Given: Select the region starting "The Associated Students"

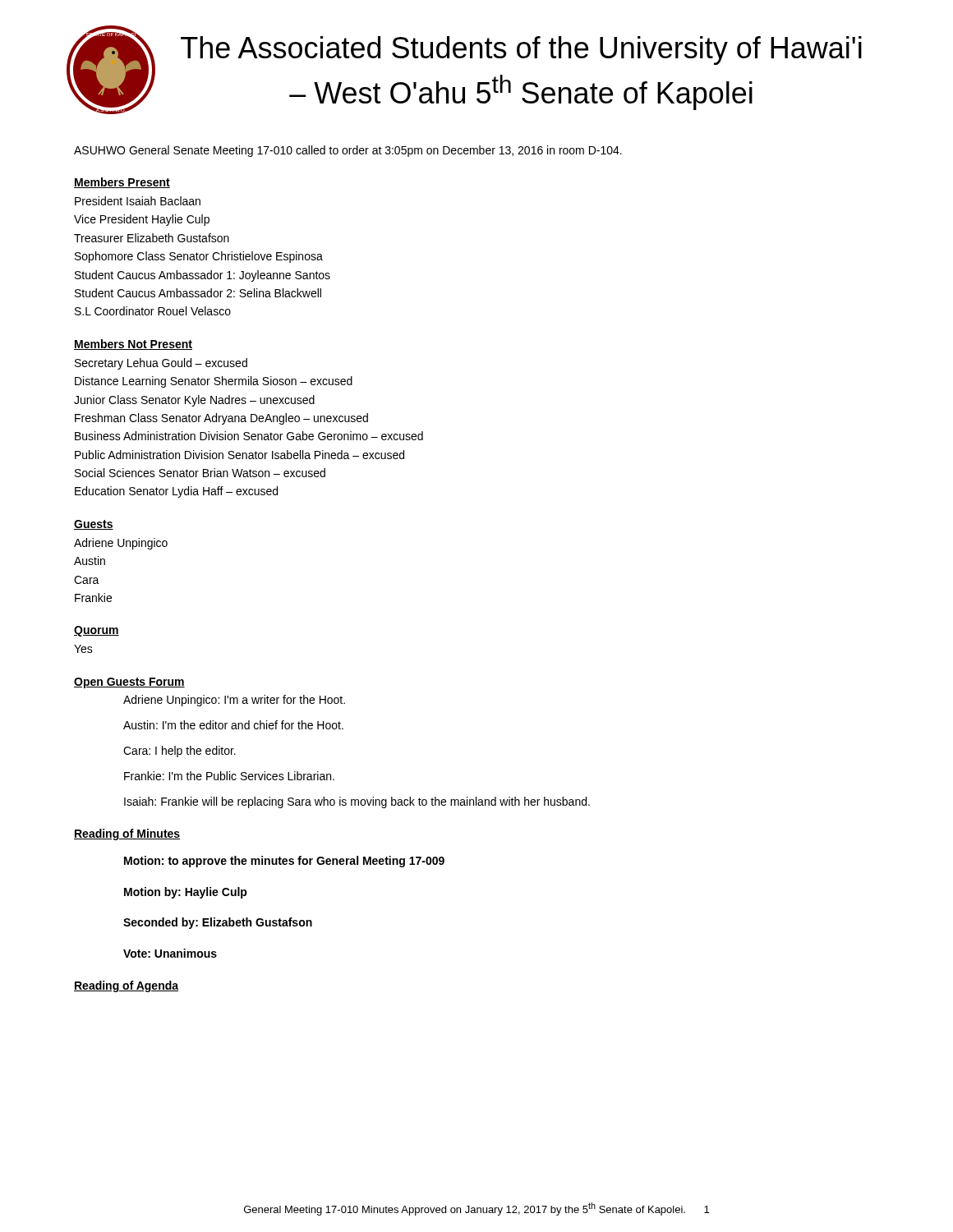Looking at the screenshot, I should [x=522, y=70].
